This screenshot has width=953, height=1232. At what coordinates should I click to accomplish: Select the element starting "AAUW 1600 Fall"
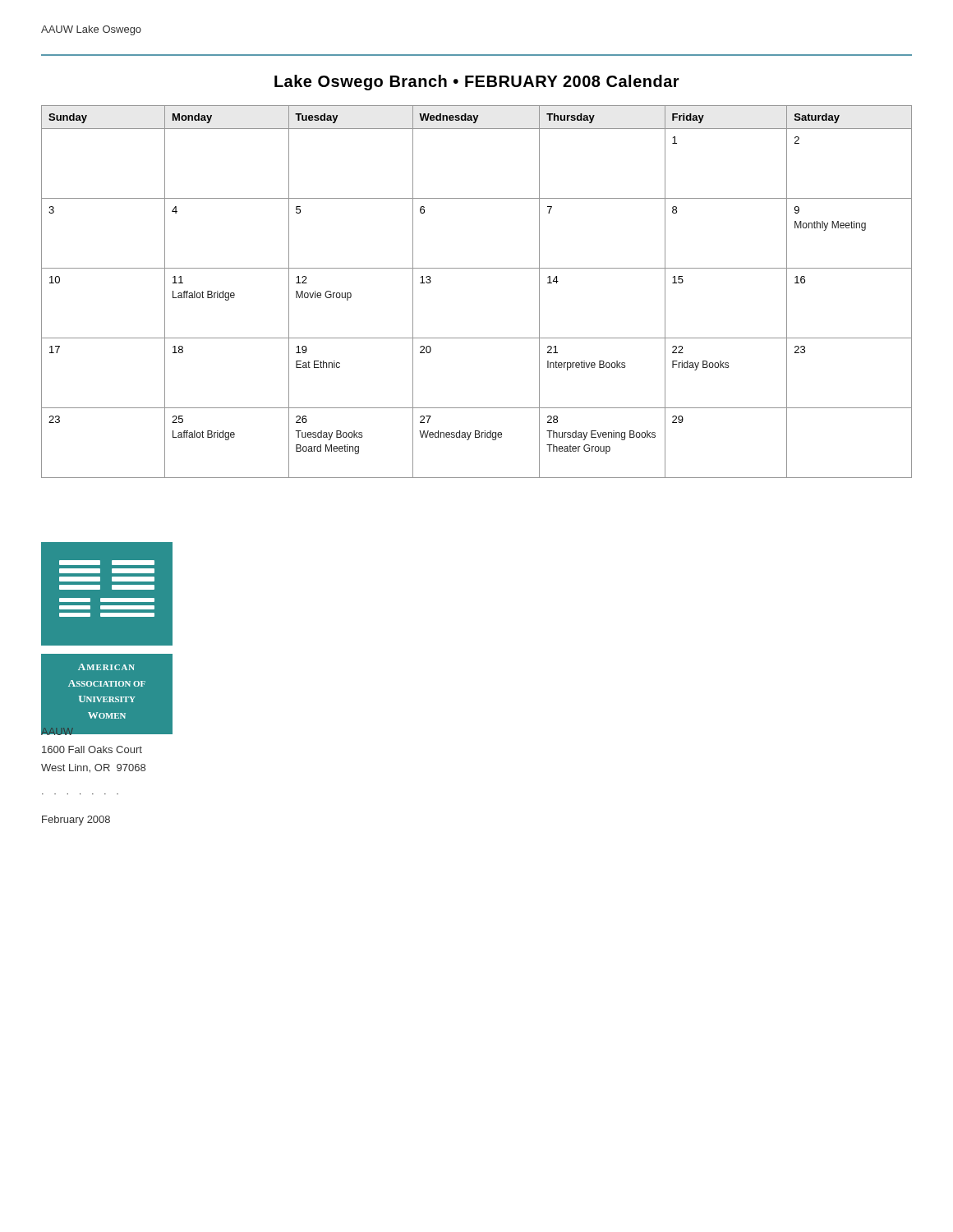[94, 750]
